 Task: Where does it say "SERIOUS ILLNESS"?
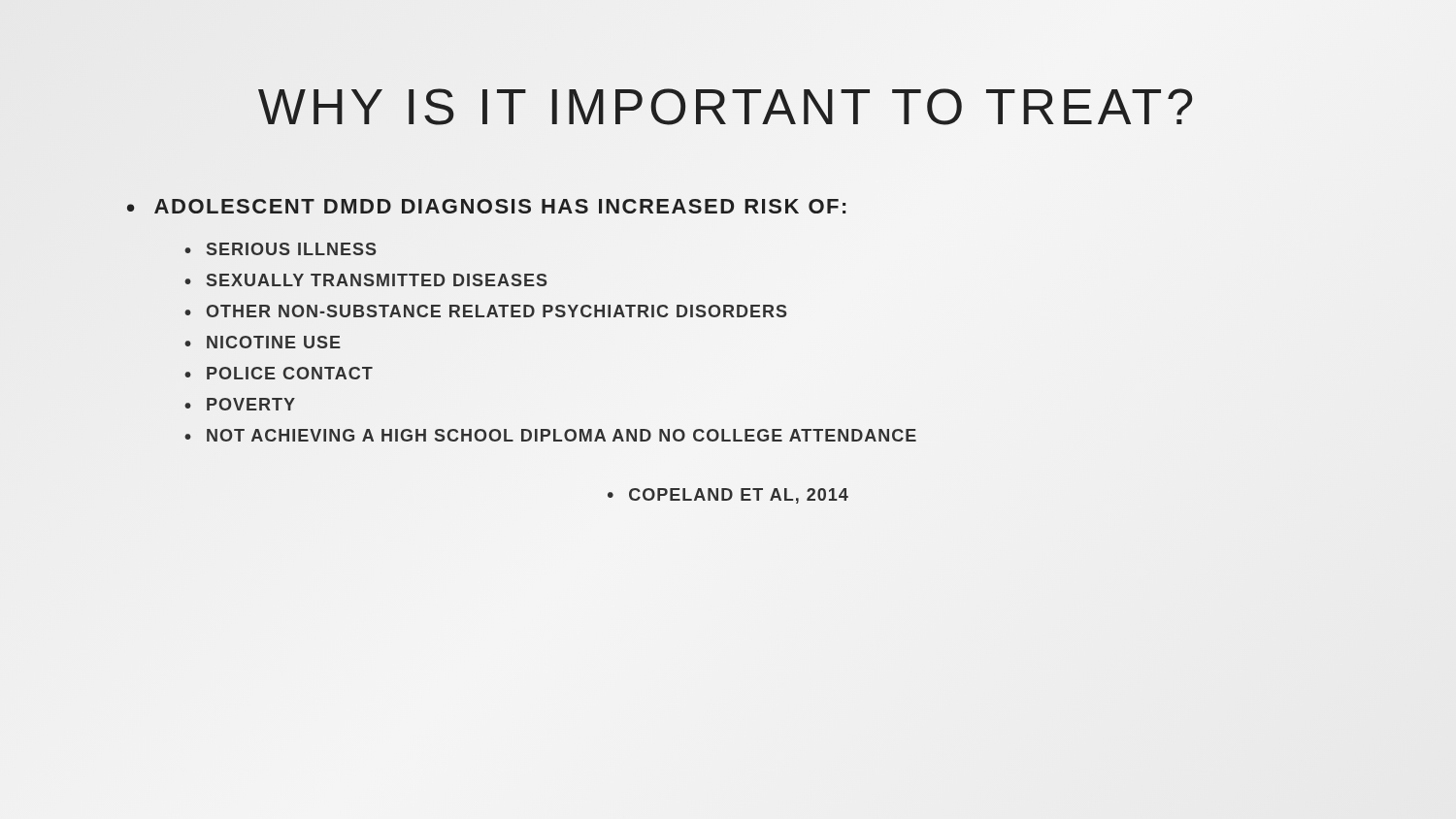click(292, 249)
